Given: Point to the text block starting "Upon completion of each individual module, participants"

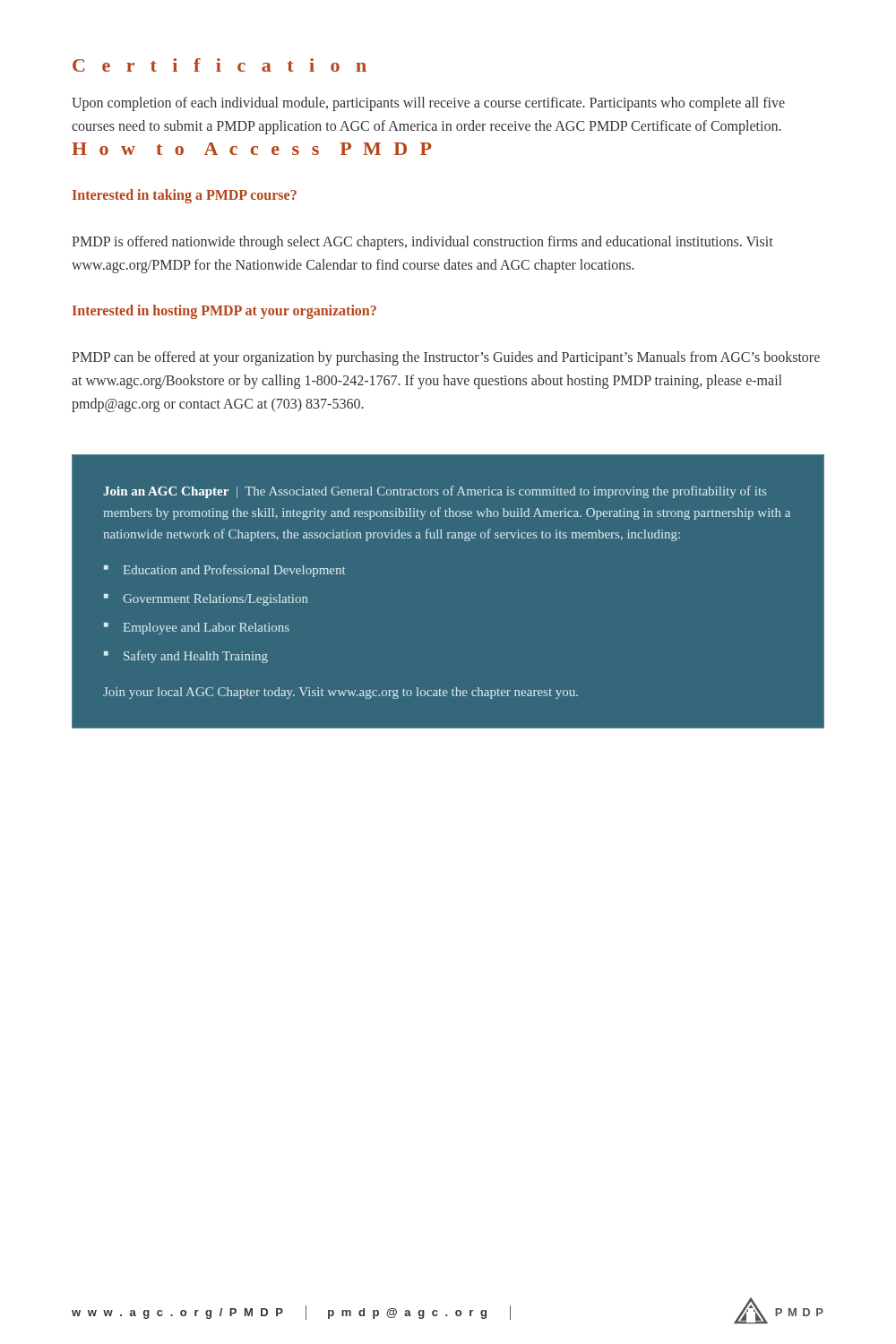Looking at the screenshot, I should tap(448, 114).
